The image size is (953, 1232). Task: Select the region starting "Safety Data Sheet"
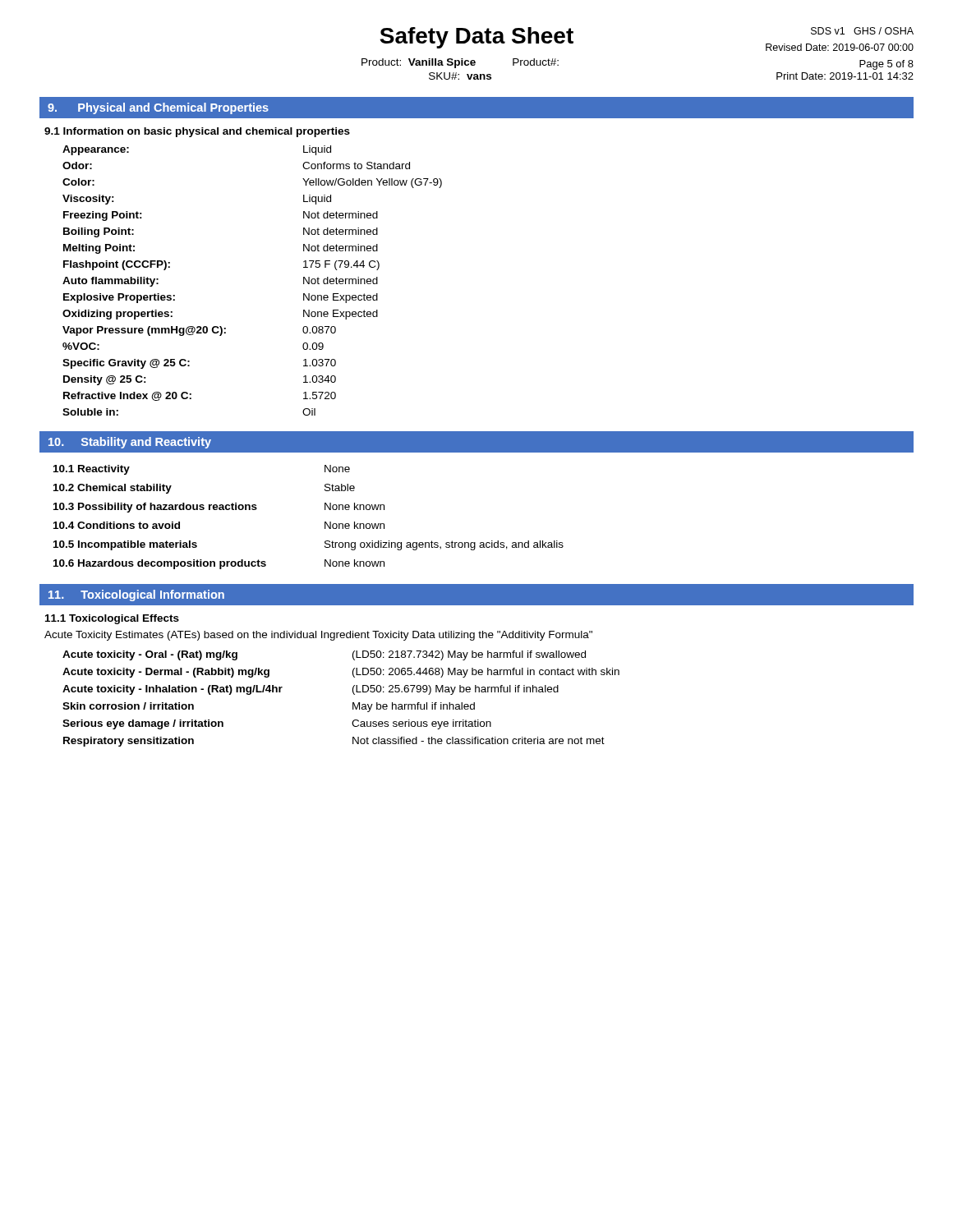point(476,36)
